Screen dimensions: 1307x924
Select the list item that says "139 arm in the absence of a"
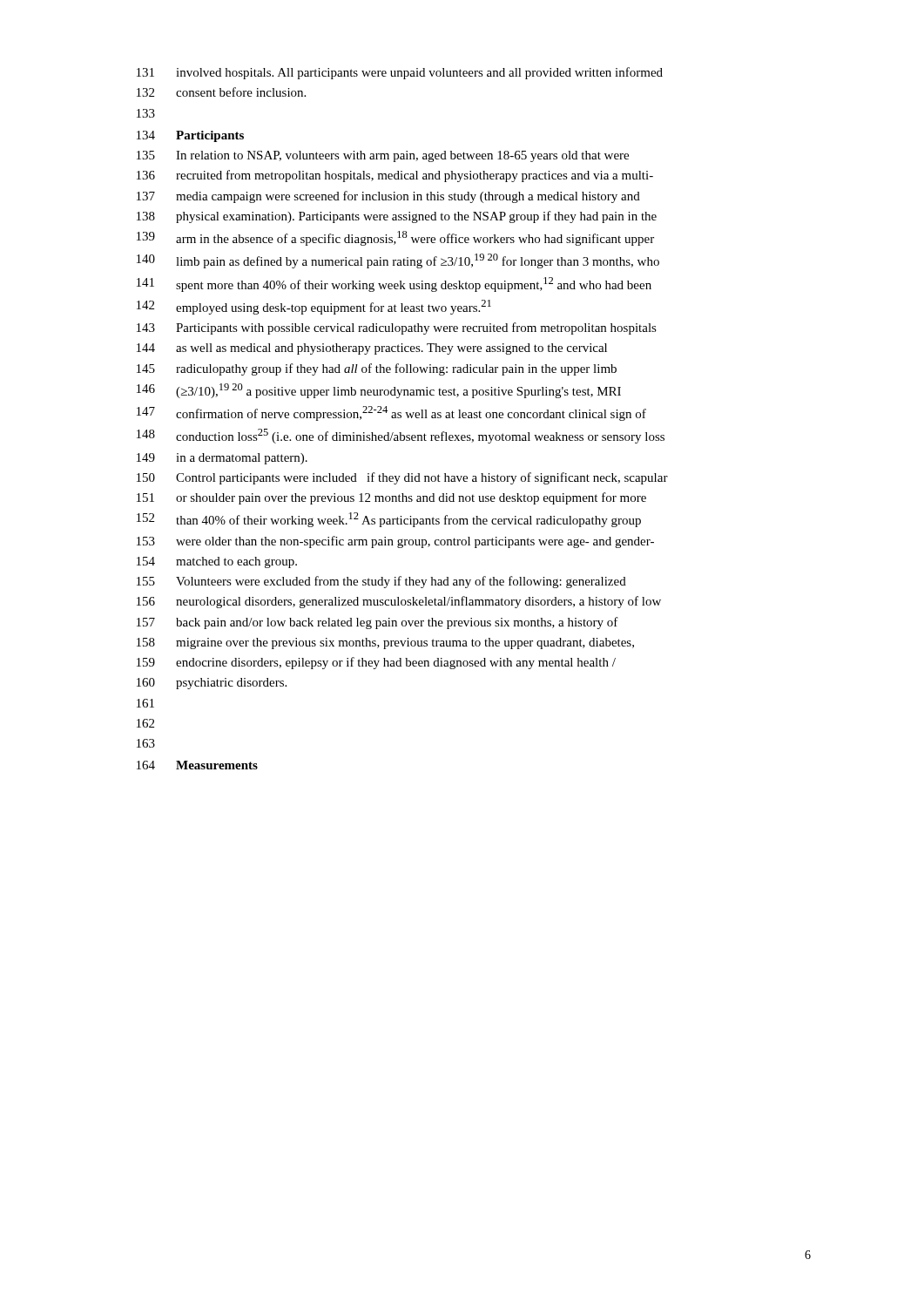coord(462,238)
